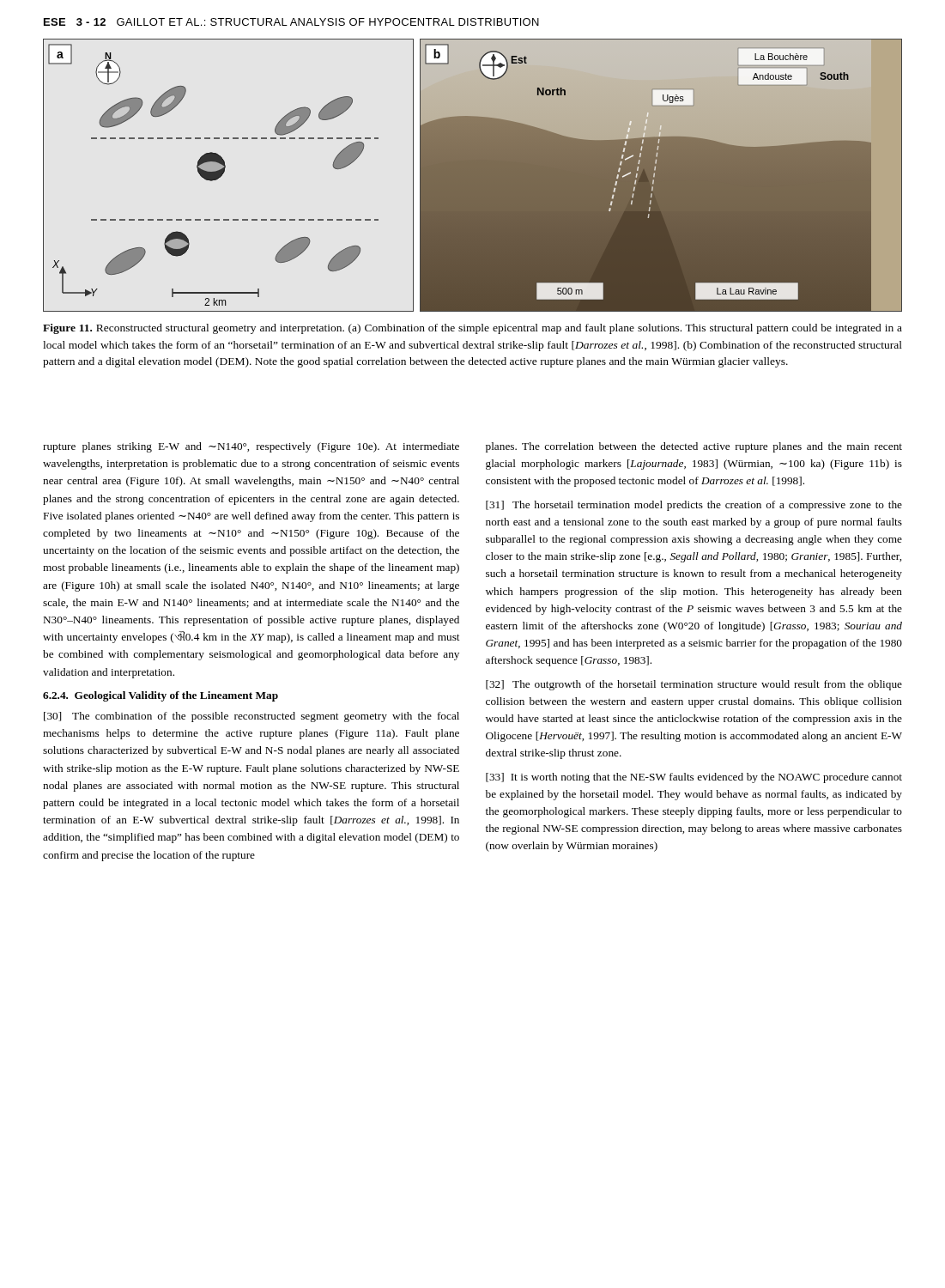Screen dimensions: 1288x945
Task: Locate the illustration
Action: pyautogui.click(x=472, y=175)
